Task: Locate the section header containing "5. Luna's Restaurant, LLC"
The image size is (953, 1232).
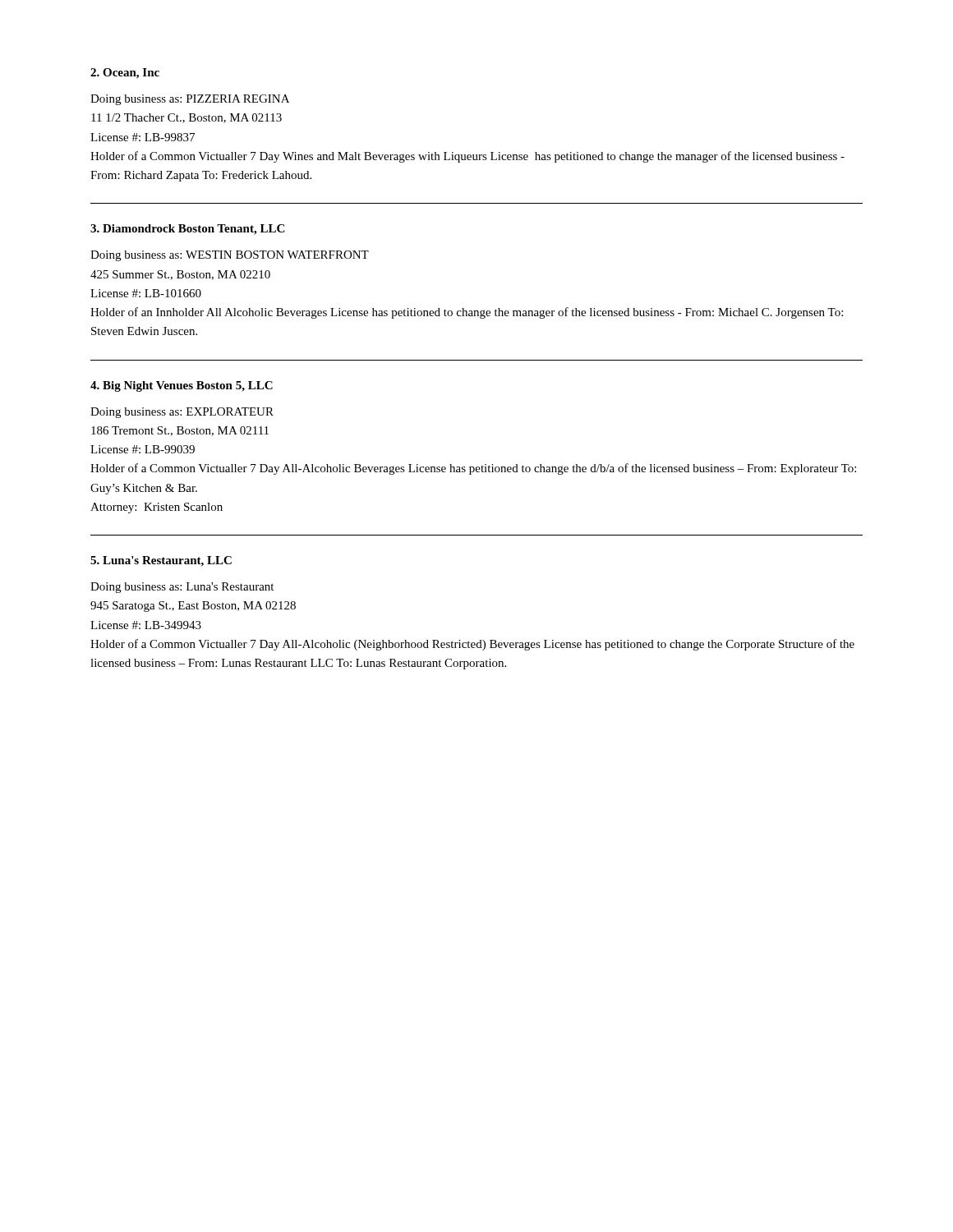Action: pyautogui.click(x=161, y=560)
